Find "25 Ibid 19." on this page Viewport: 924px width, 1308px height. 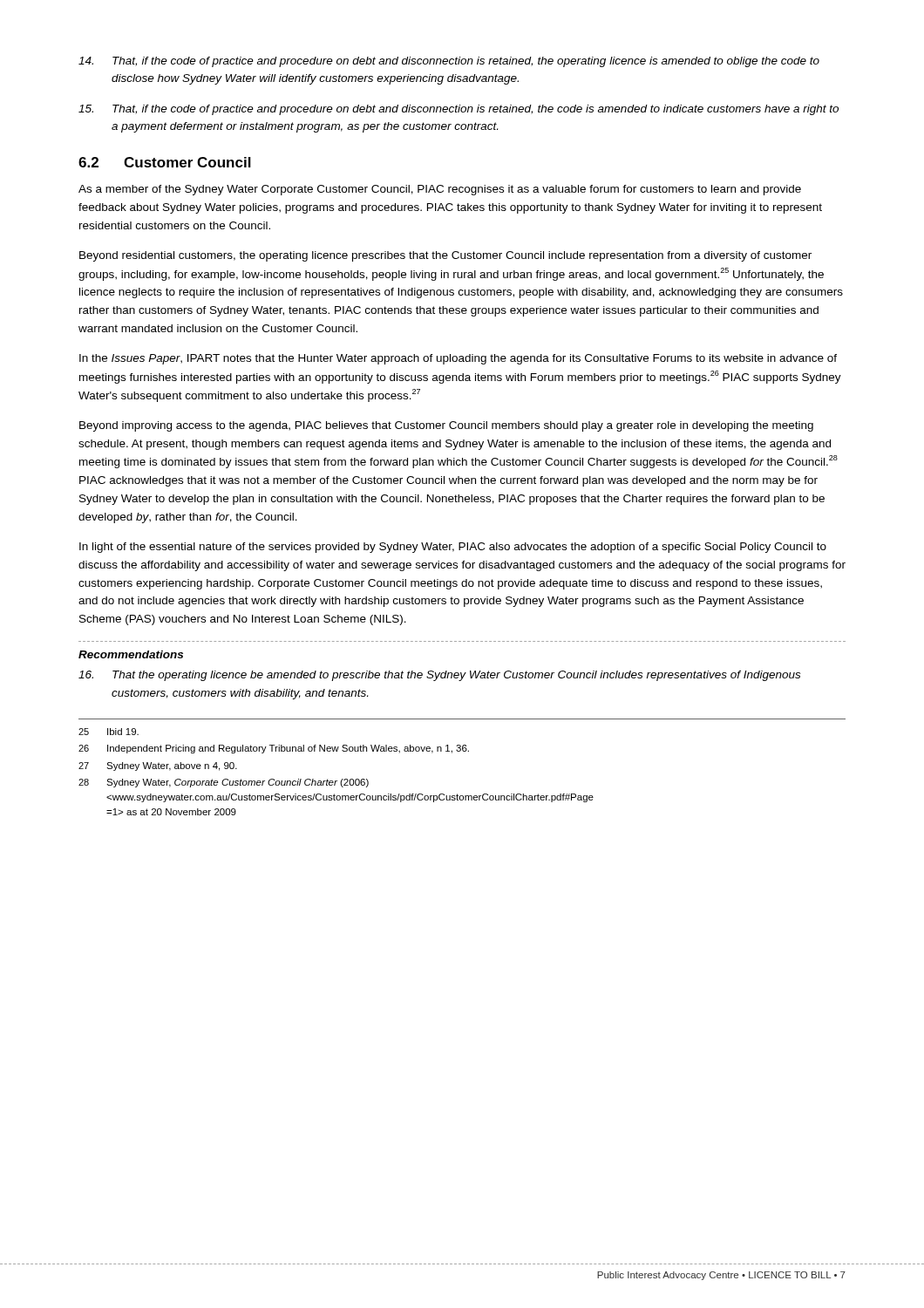point(109,732)
